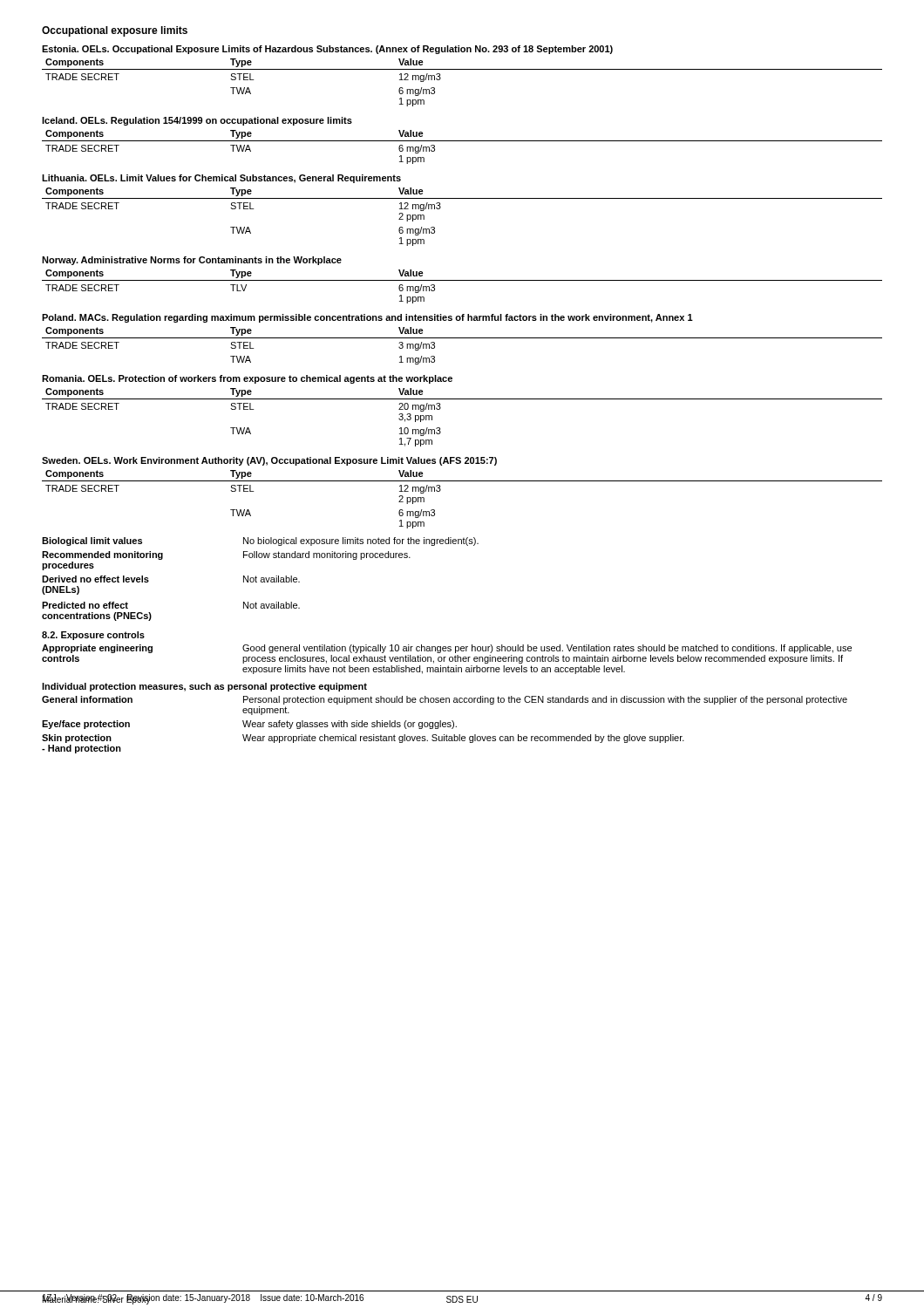Find the text block that says "Romania. OELs. Protection"
924x1308 pixels.
pyautogui.click(x=247, y=378)
